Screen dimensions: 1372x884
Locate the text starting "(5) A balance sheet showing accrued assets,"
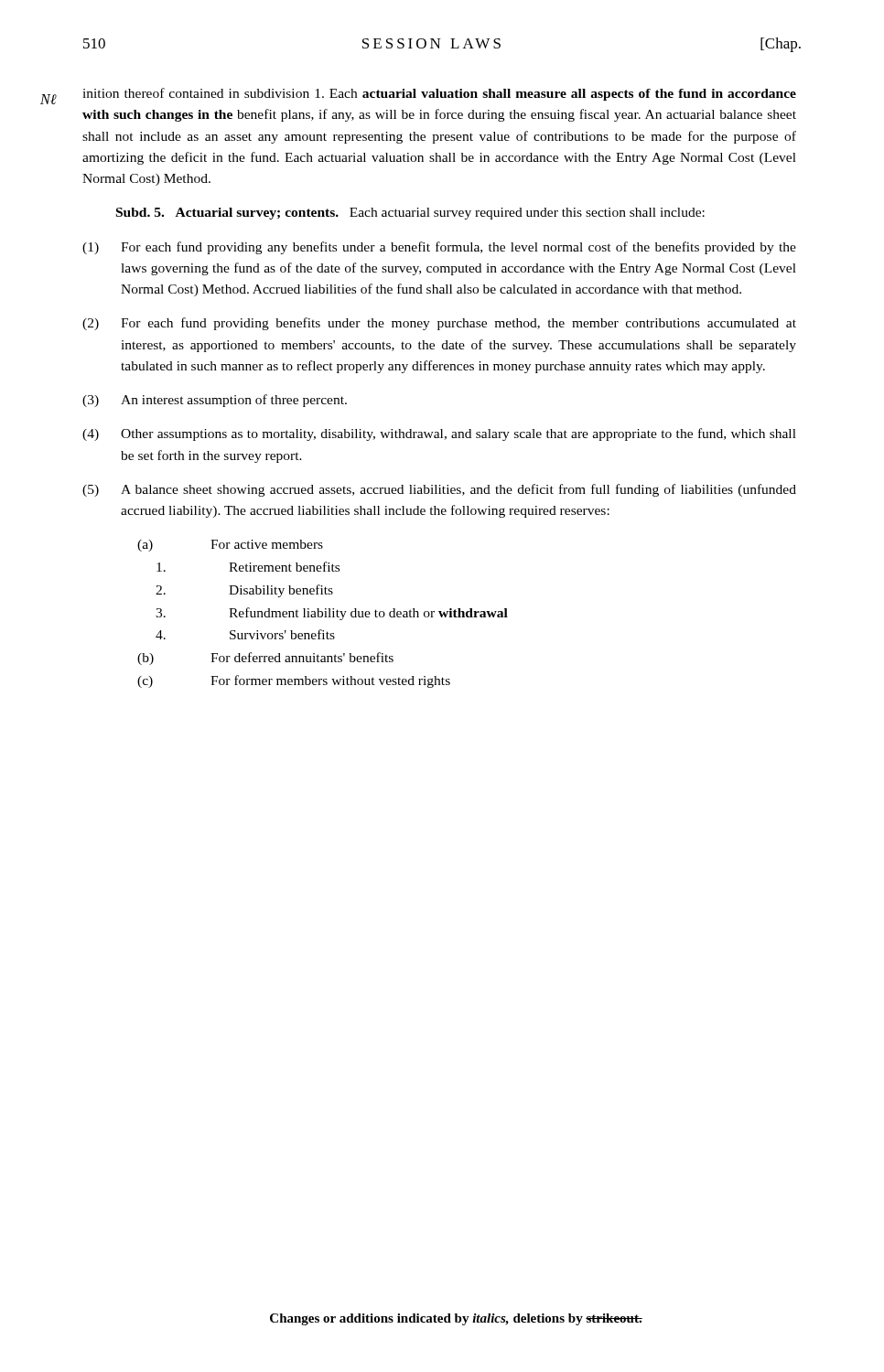coord(439,499)
